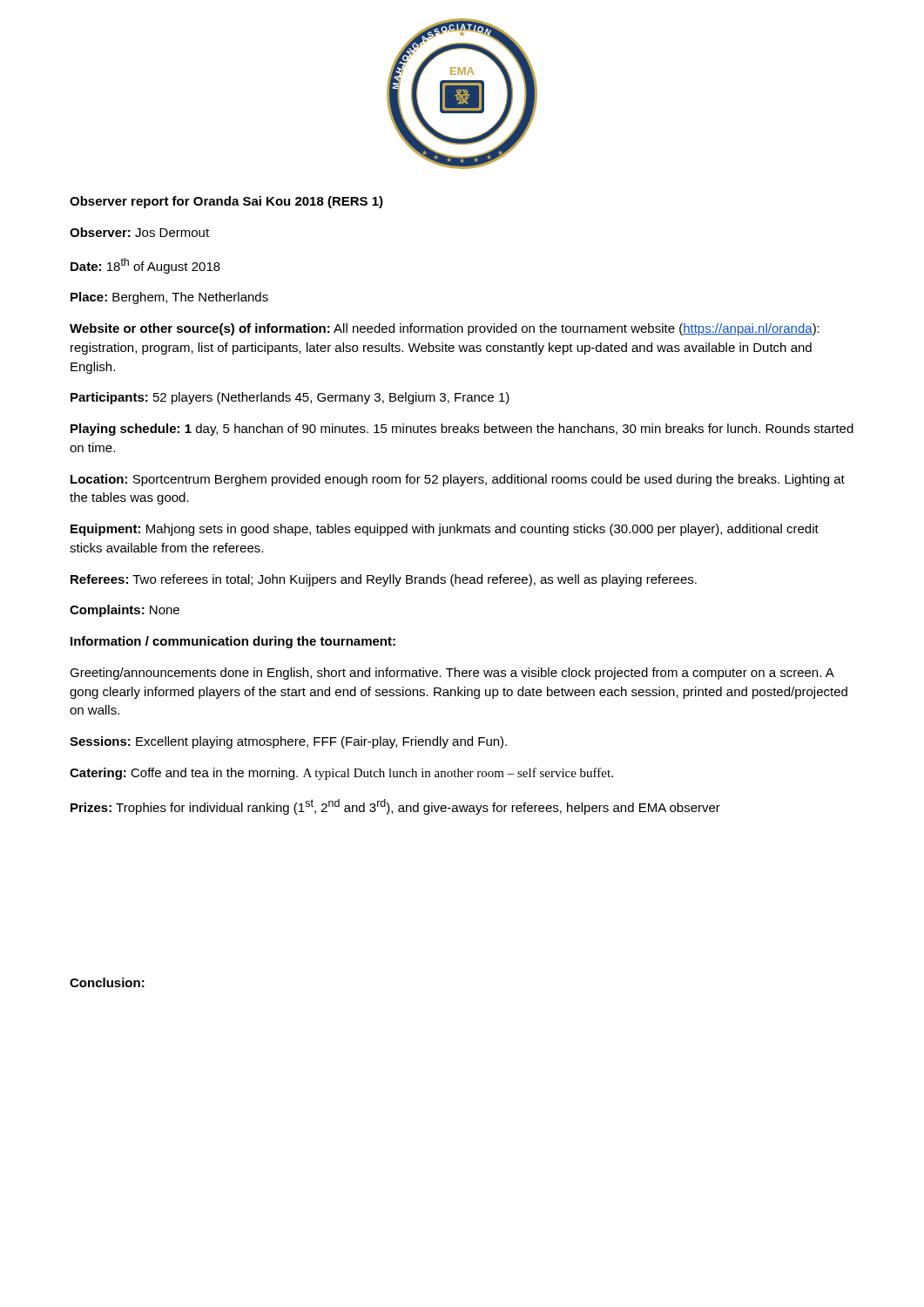The image size is (924, 1307).
Task: Find the region starting "Observer: Jos Dermout"
Action: [x=139, y=232]
